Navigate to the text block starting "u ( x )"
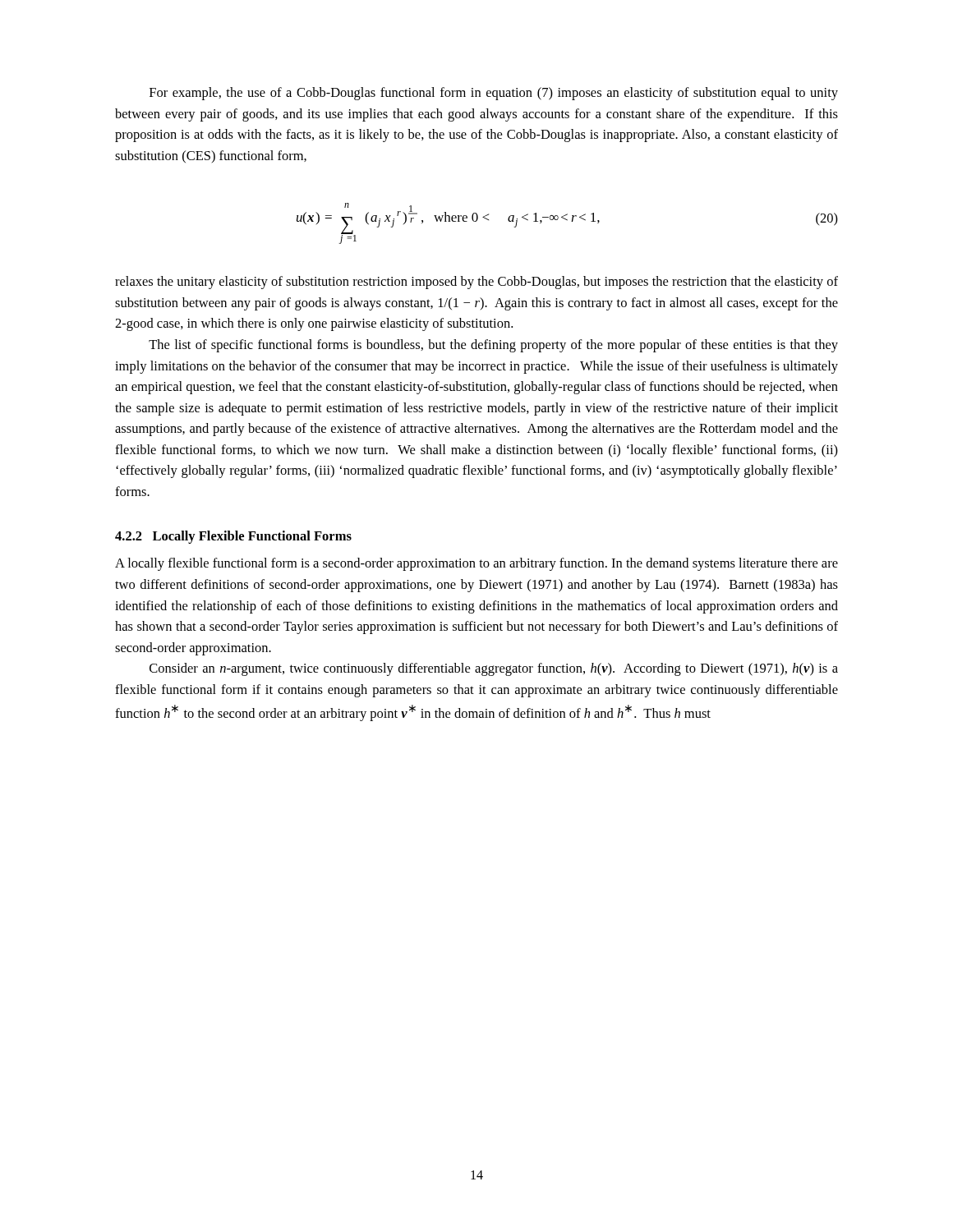 click(x=476, y=219)
